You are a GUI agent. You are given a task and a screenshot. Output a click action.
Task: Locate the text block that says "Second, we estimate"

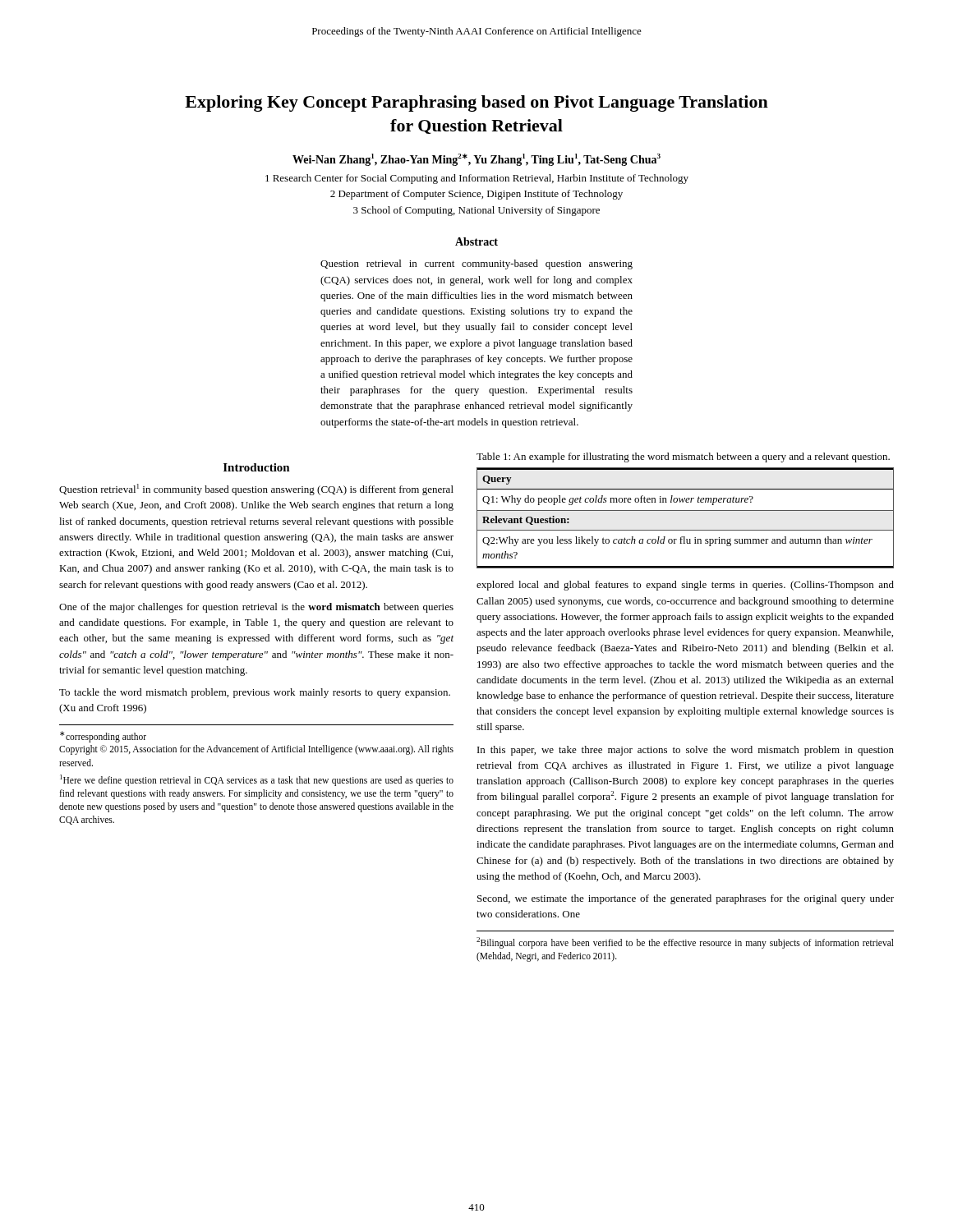685,906
